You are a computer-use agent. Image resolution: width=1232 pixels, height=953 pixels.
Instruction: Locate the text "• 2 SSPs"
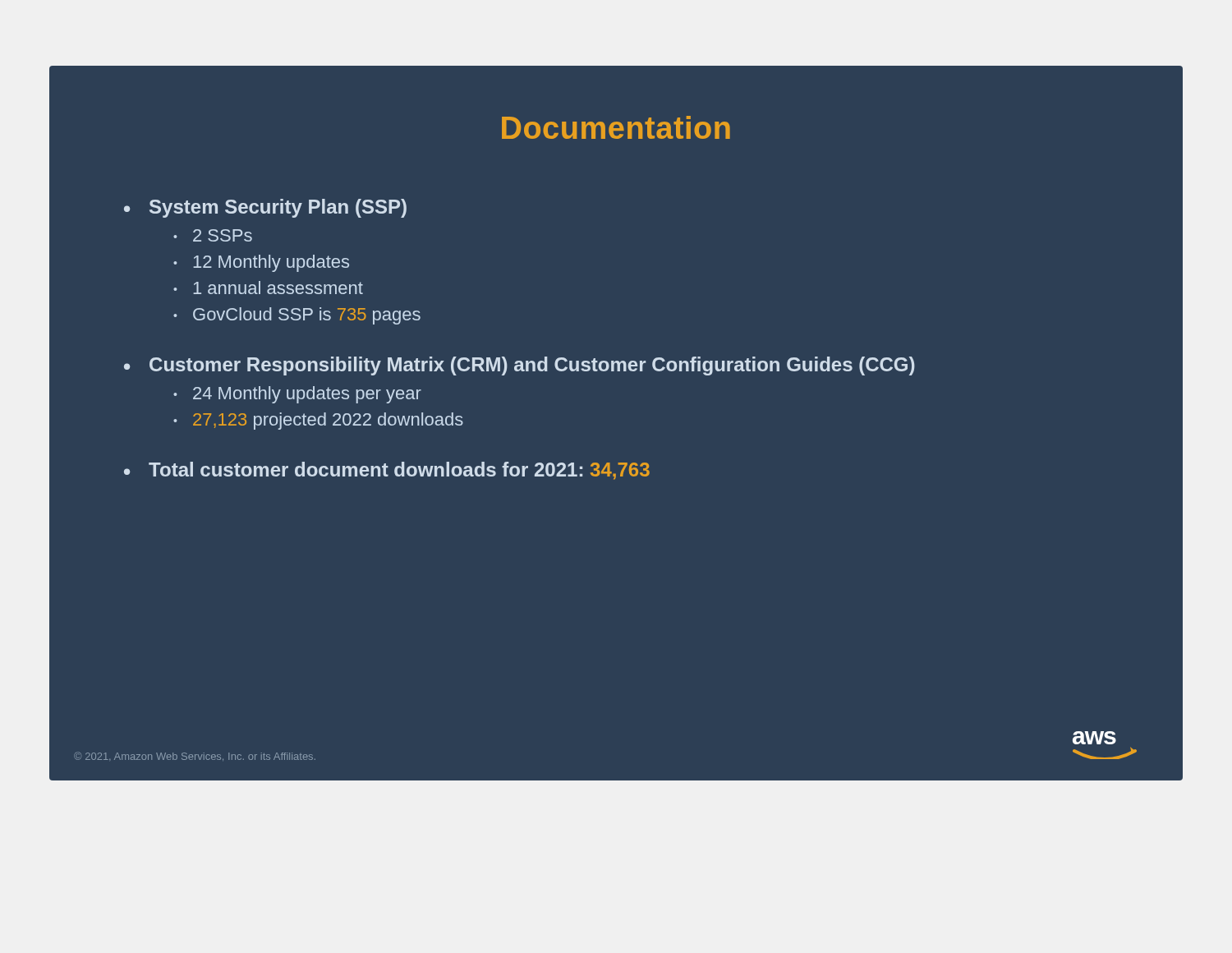213,236
